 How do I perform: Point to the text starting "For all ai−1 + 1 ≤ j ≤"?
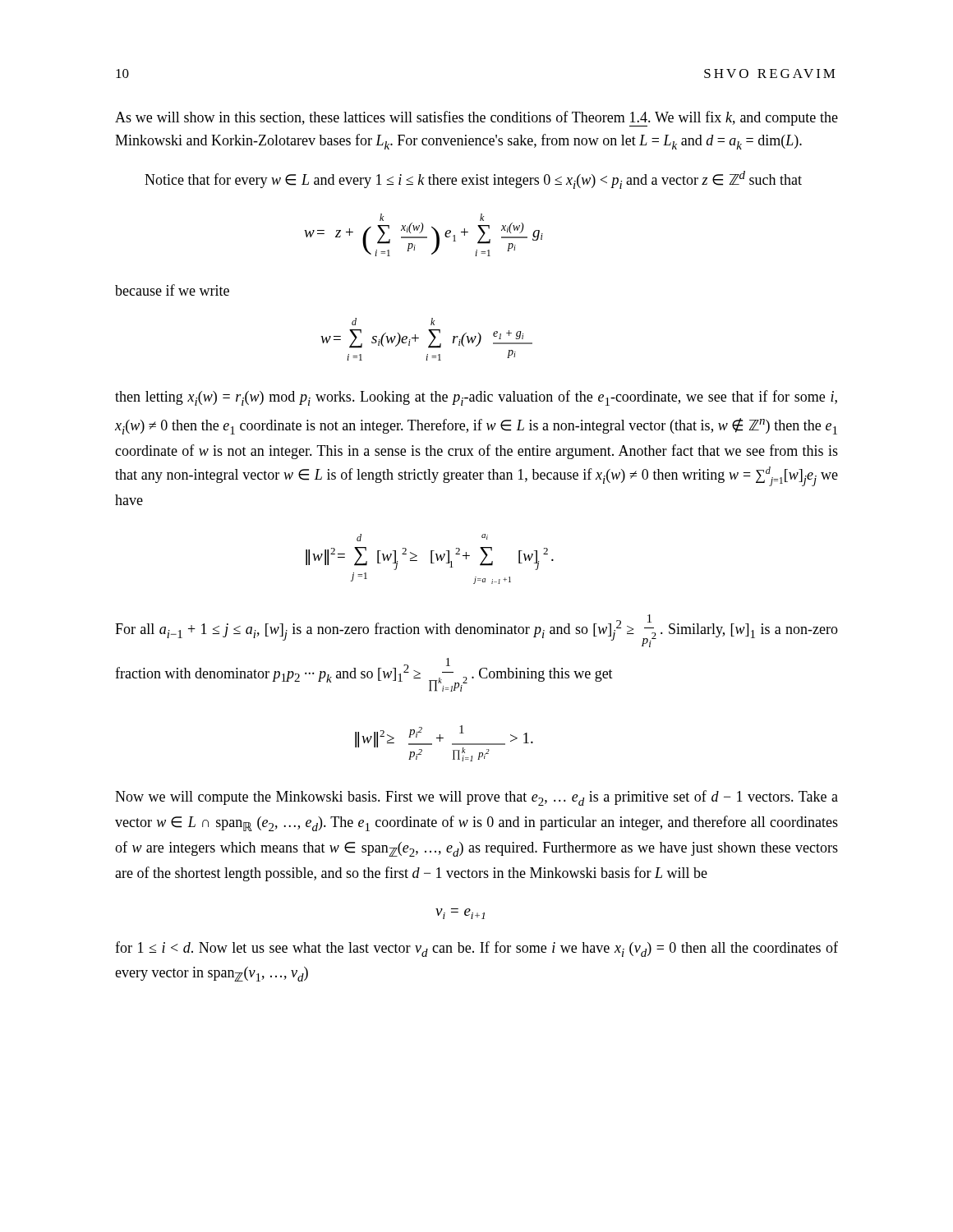coord(476,653)
